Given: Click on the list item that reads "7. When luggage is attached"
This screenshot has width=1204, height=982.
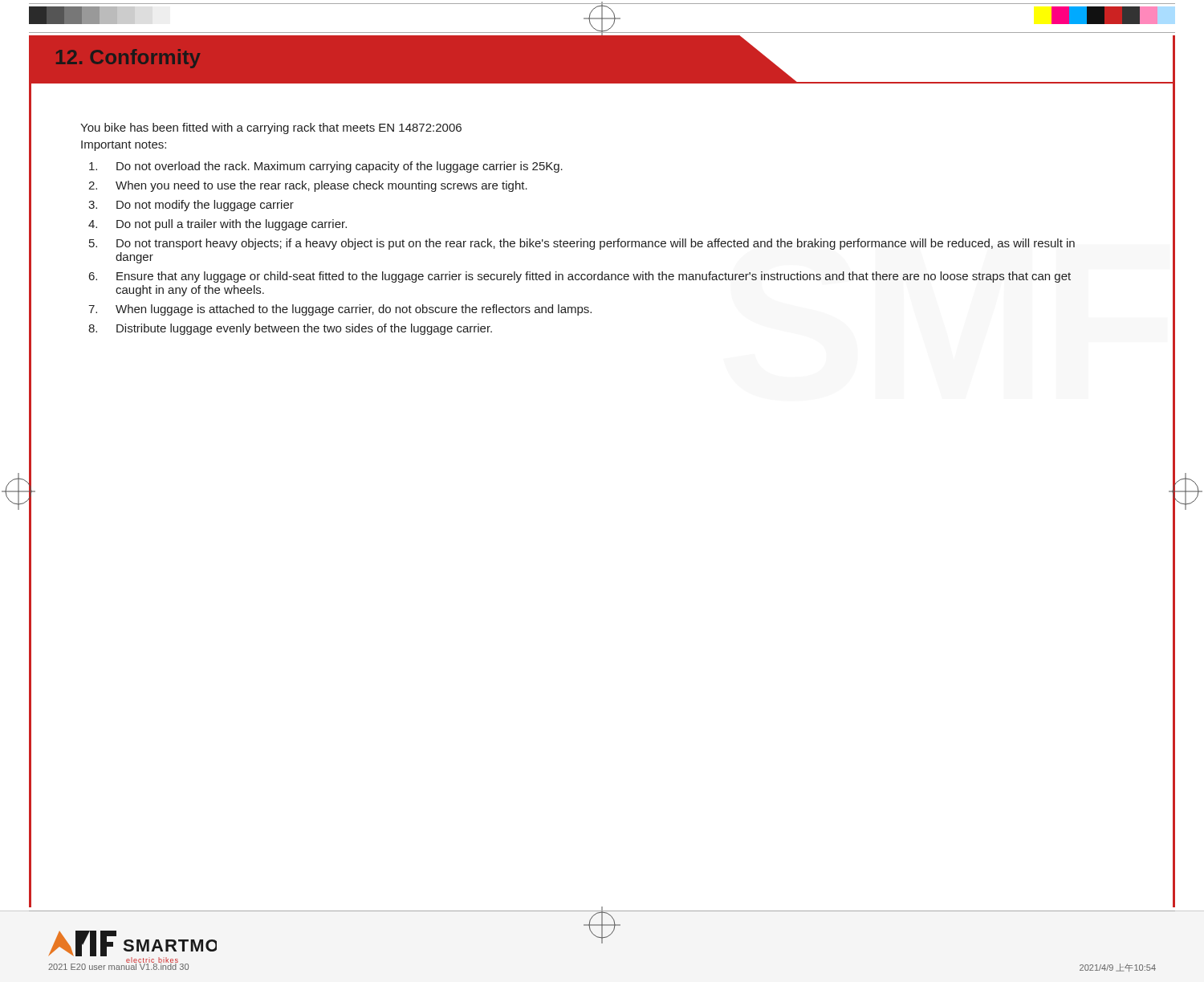Looking at the screenshot, I should [x=341, y=309].
